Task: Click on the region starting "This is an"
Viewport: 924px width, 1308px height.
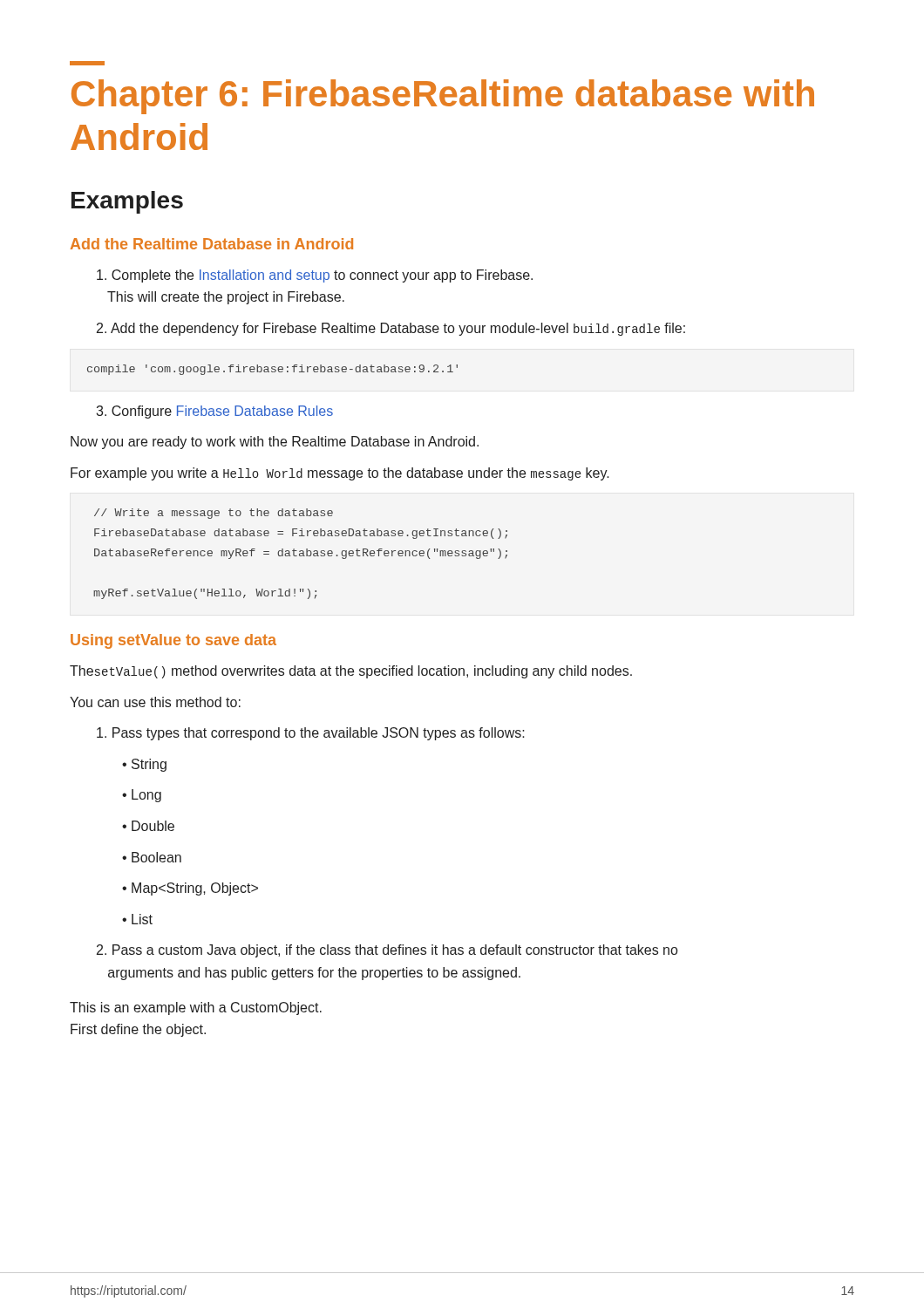Action: [x=196, y=1018]
